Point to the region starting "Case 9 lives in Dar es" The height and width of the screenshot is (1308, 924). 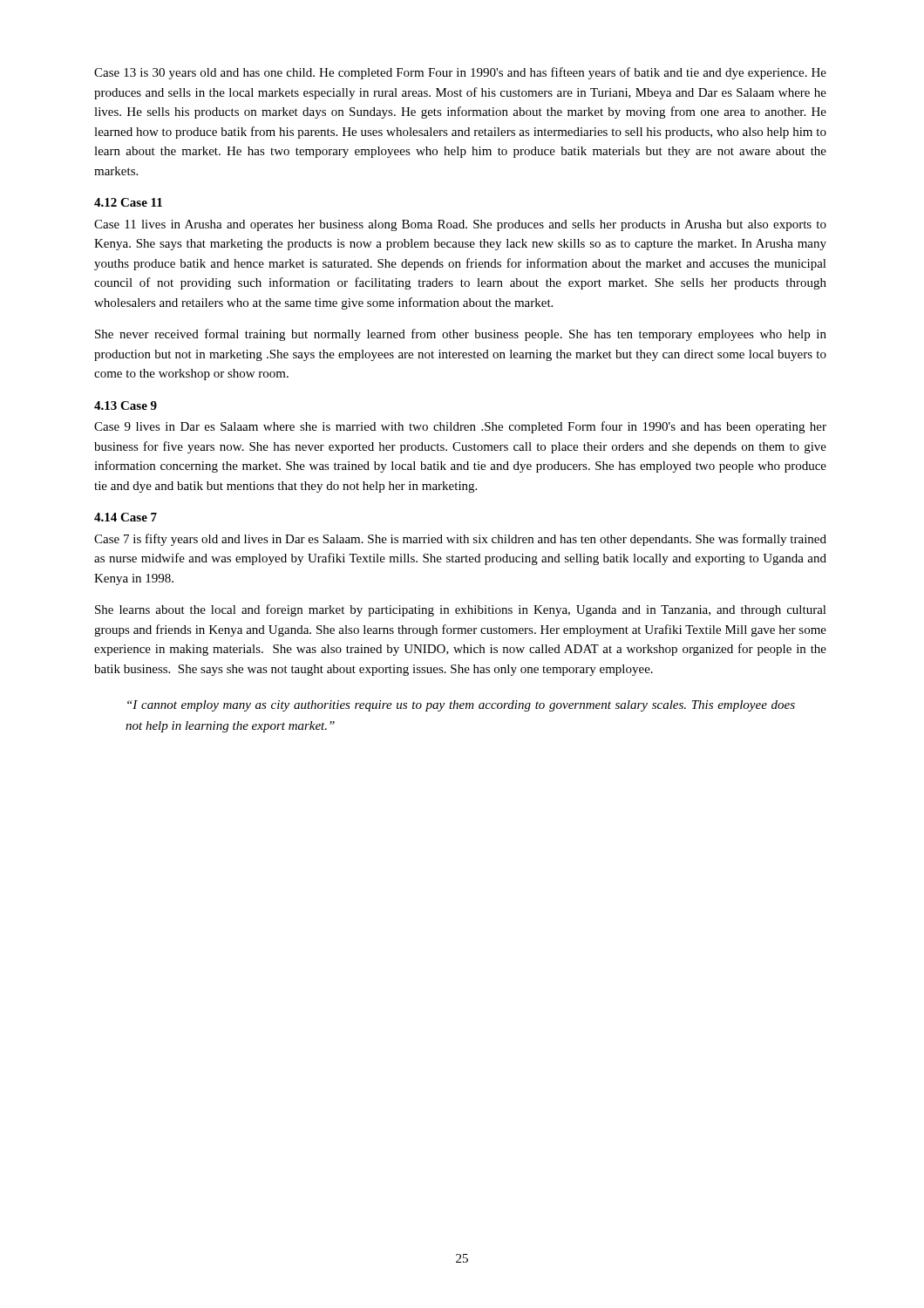click(460, 456)
